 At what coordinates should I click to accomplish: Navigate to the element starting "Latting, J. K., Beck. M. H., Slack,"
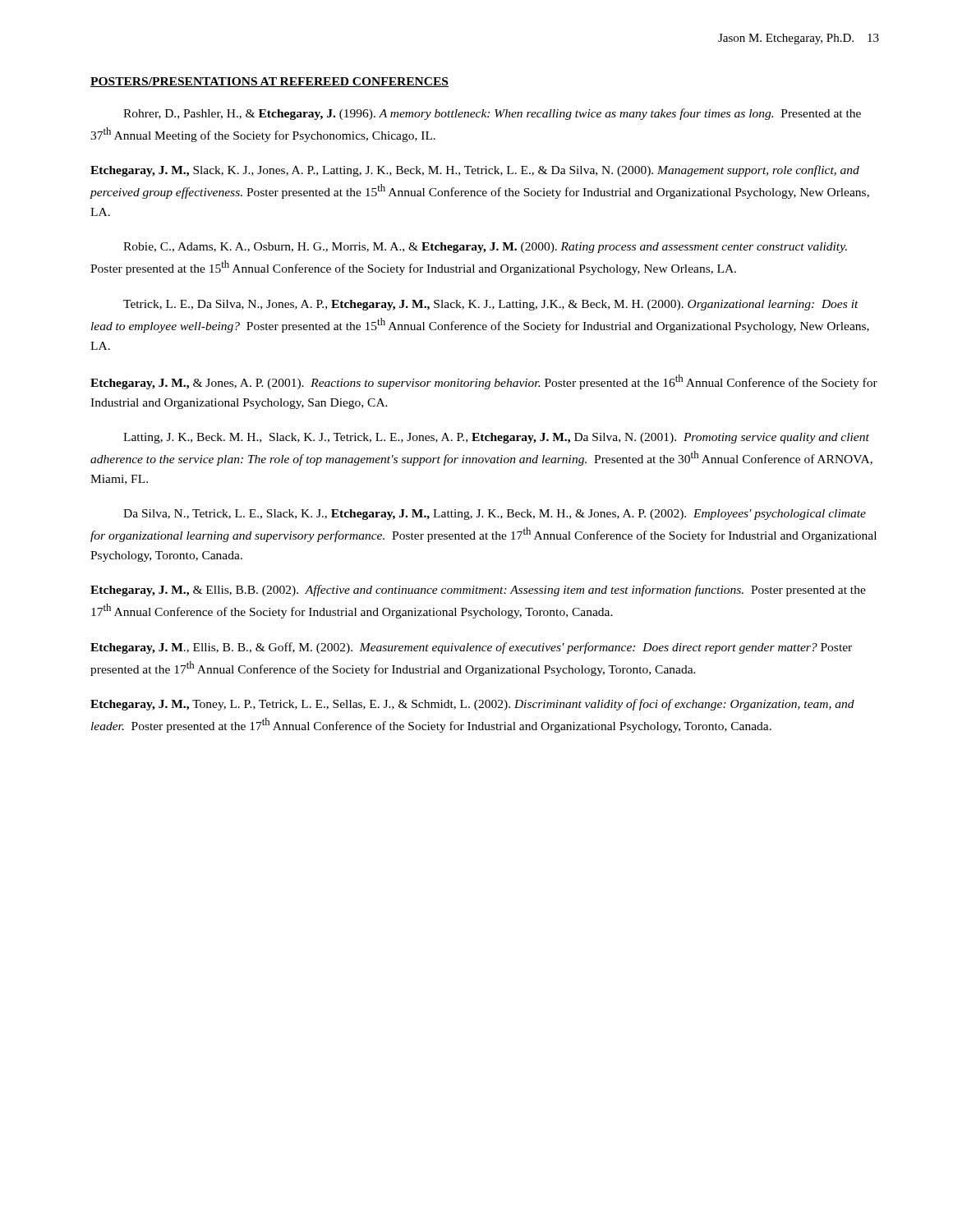click(x=485, y=458)
